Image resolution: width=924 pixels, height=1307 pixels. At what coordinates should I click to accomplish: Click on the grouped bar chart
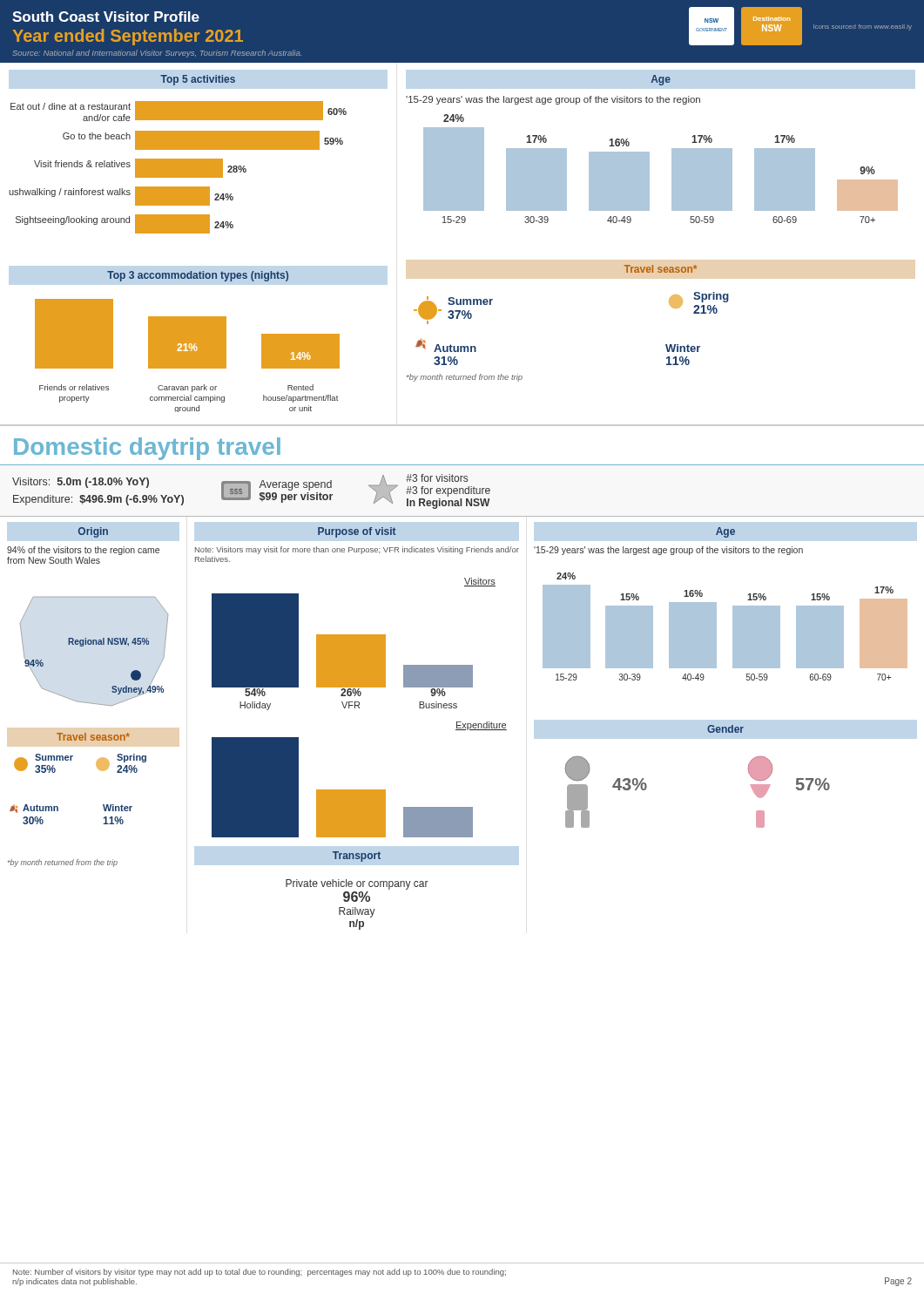(x=357, y=704)
